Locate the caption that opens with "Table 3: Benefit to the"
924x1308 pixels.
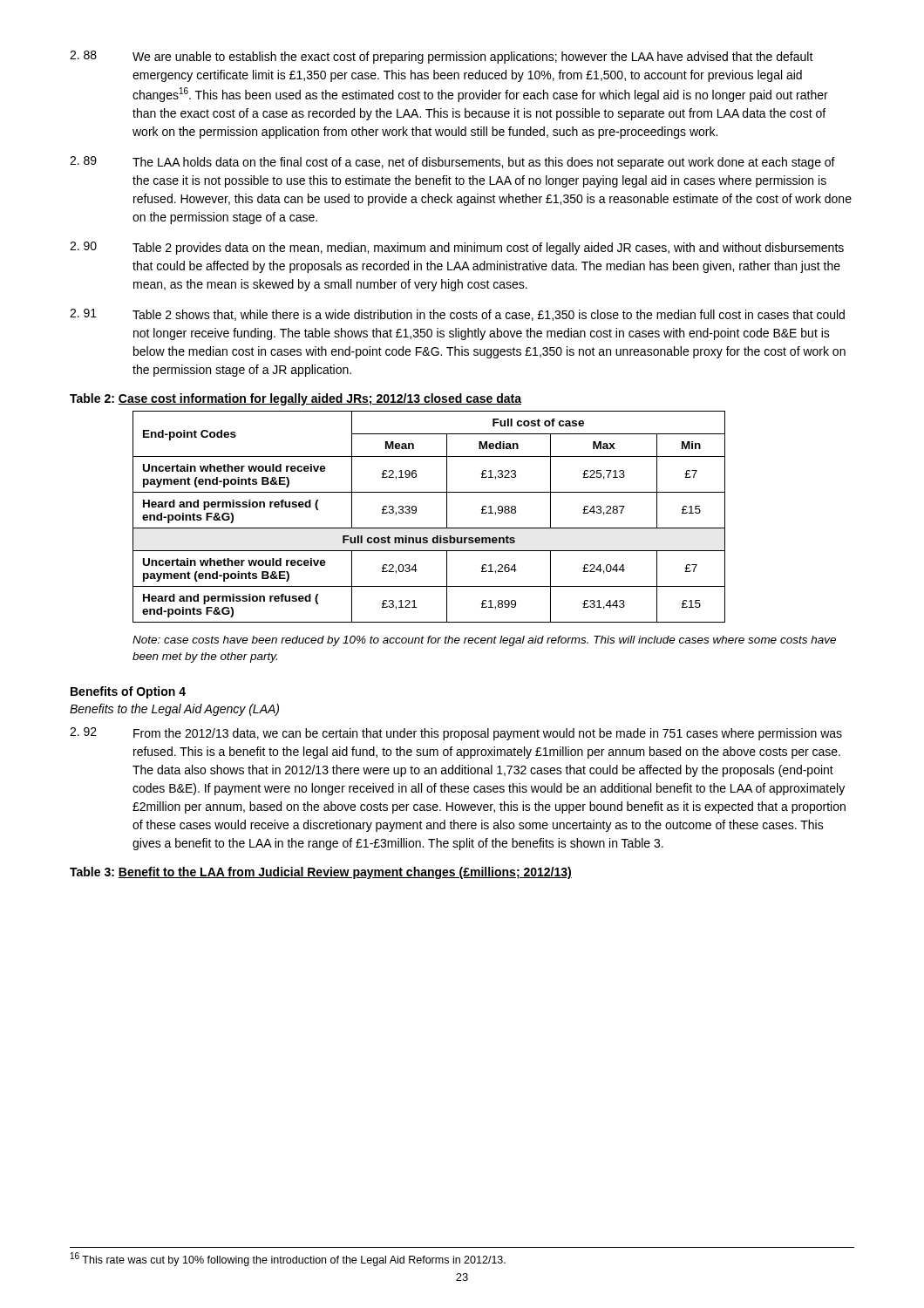pos(321,872)
